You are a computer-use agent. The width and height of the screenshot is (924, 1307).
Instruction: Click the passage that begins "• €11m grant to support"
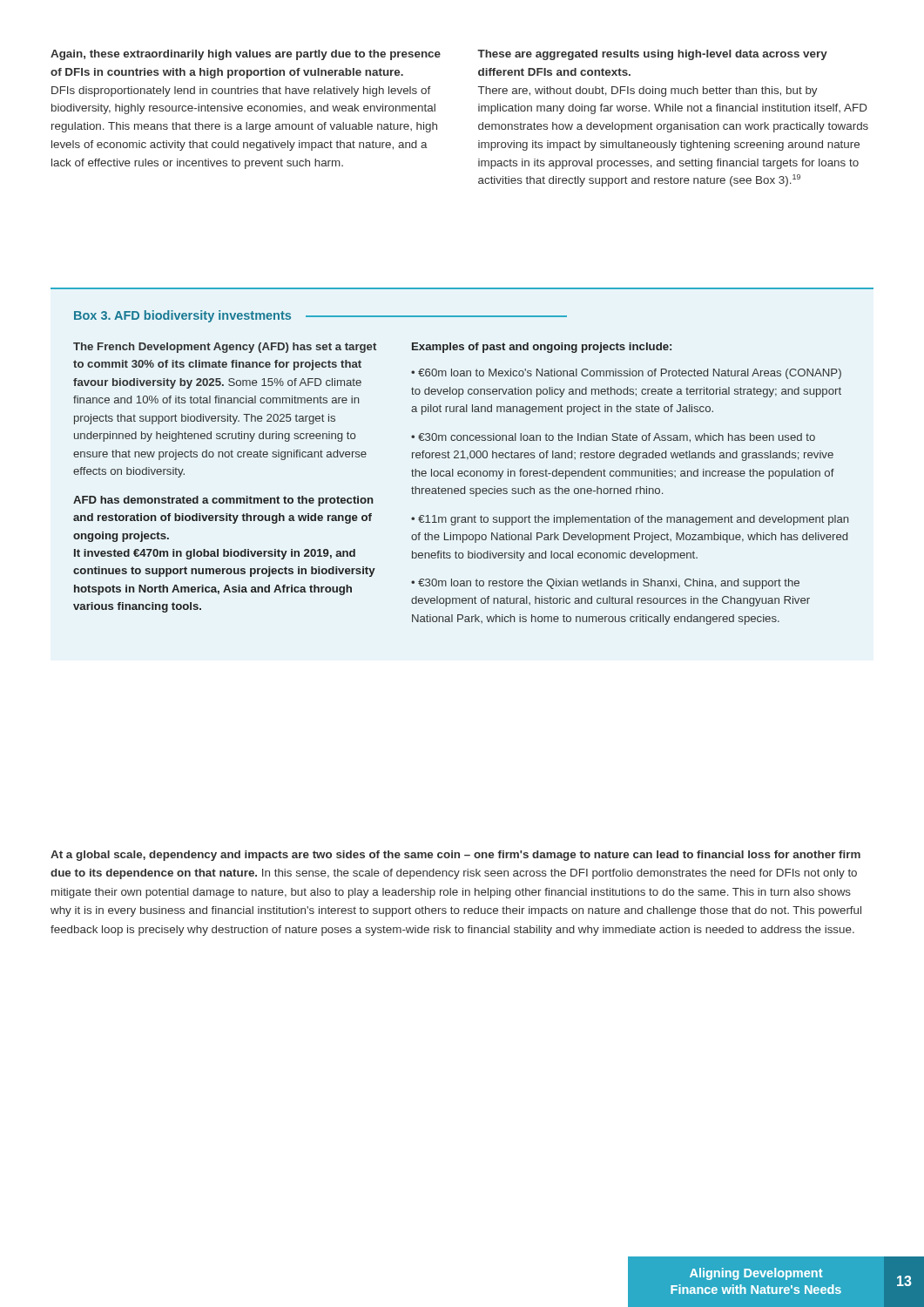coord(630,536)
